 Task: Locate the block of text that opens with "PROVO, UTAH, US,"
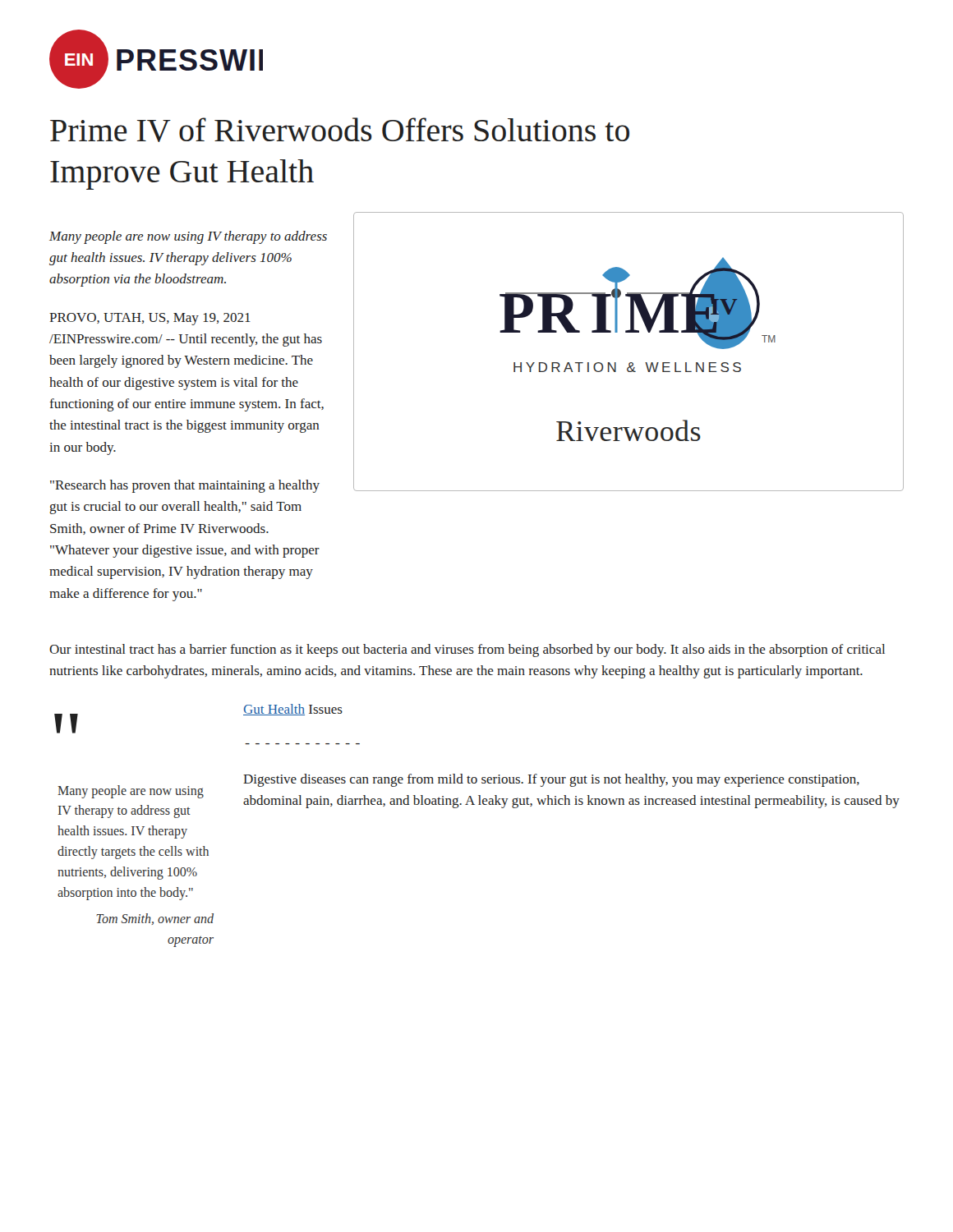(x=189, y=383)
